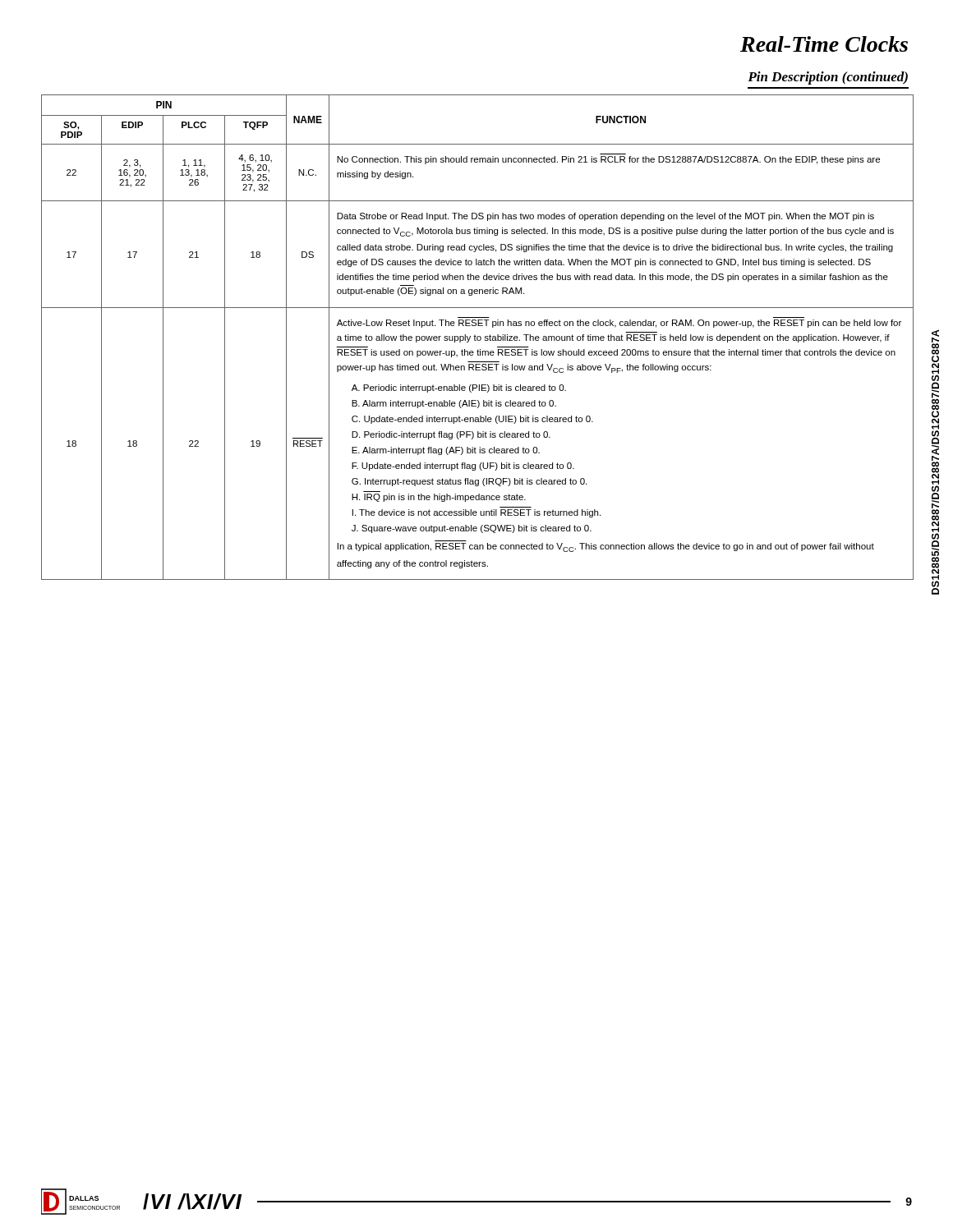The height and width of the screenshot is (1232, 953).
Task: Locate the region starting "Pin Description (continued)"
Action: click(828, 77)
